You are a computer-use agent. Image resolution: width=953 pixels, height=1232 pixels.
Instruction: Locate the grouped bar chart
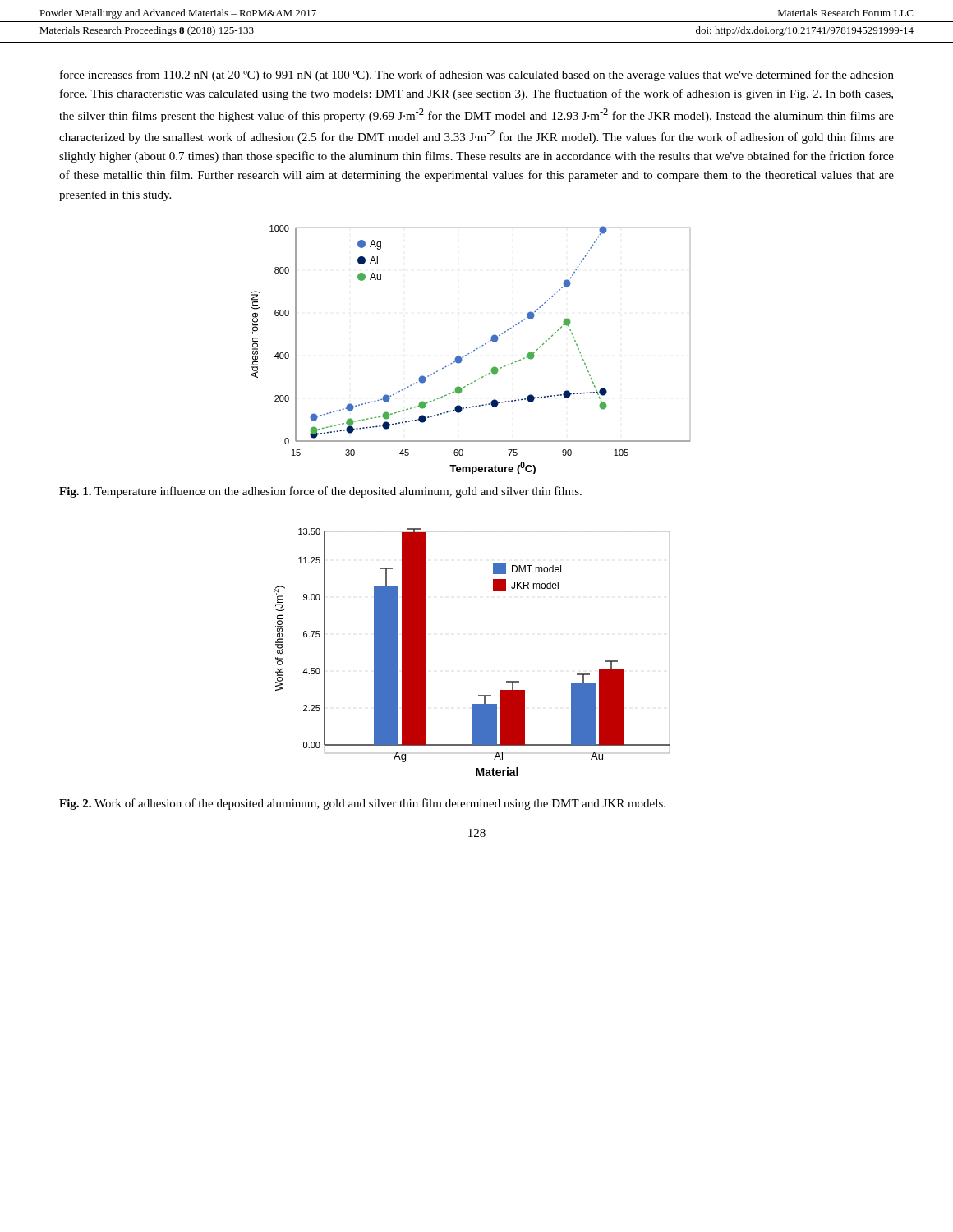coord(476,656)
